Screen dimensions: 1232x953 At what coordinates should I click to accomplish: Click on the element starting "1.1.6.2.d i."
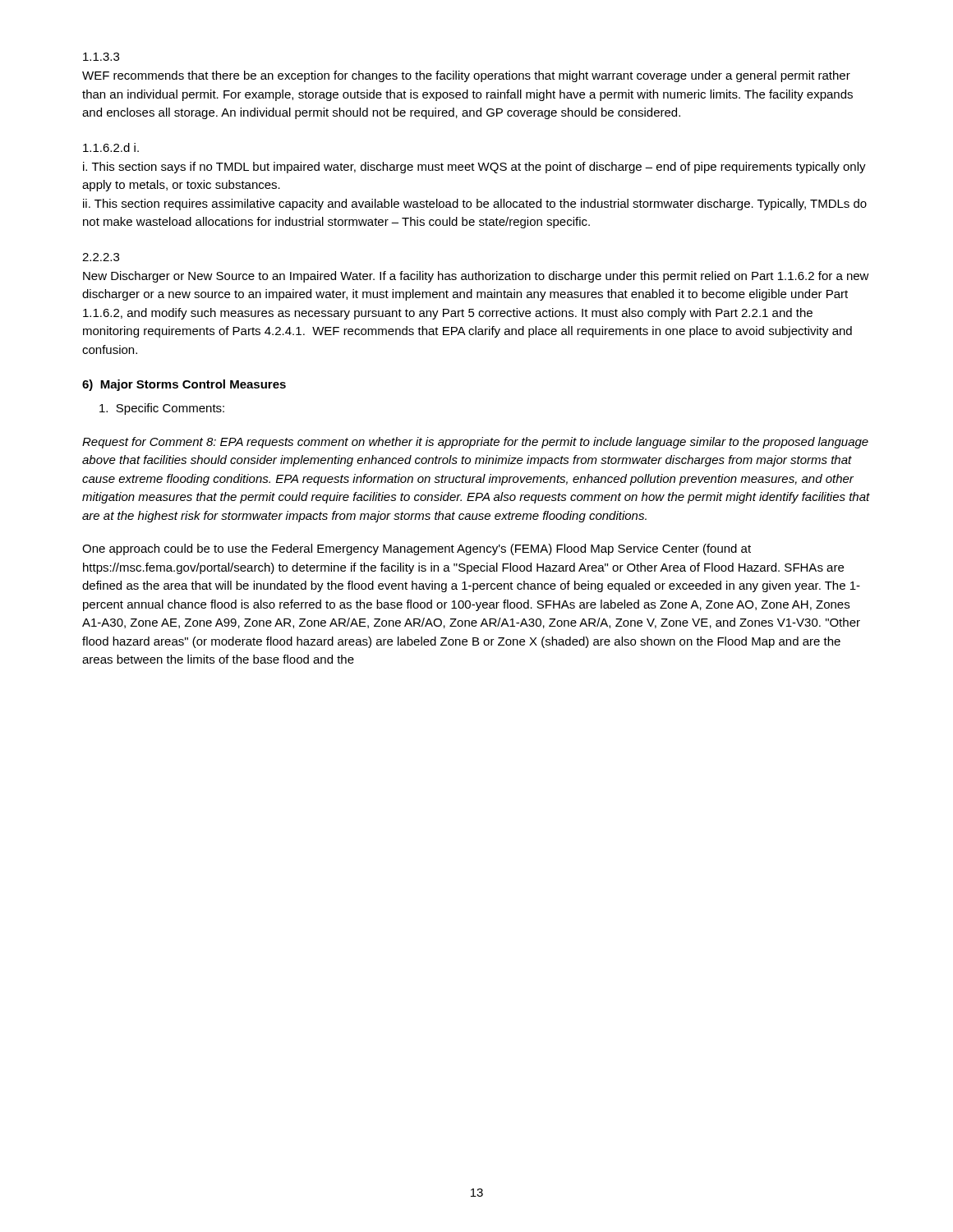111,147
